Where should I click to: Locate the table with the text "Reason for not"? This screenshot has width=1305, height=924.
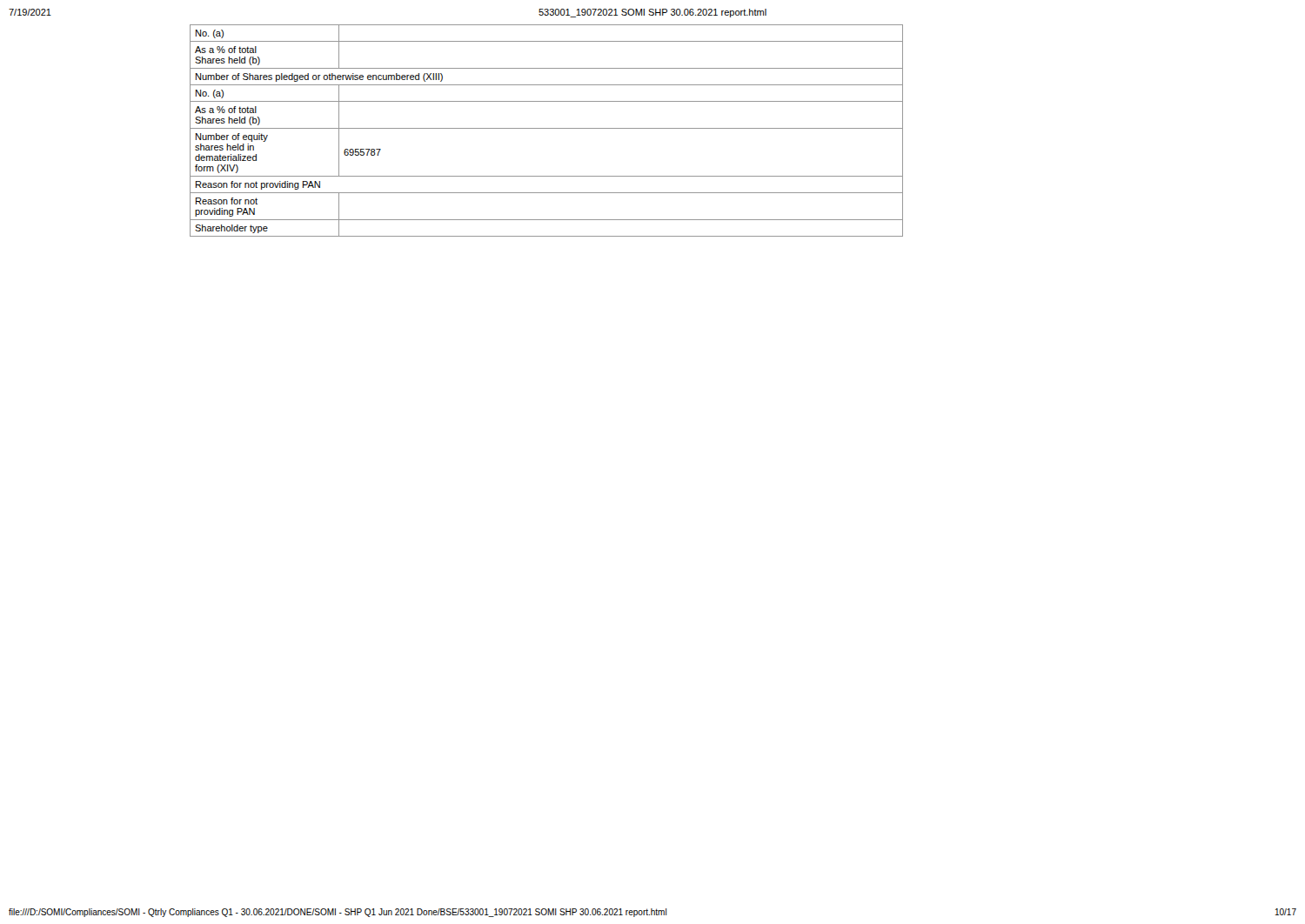(546, 131)
